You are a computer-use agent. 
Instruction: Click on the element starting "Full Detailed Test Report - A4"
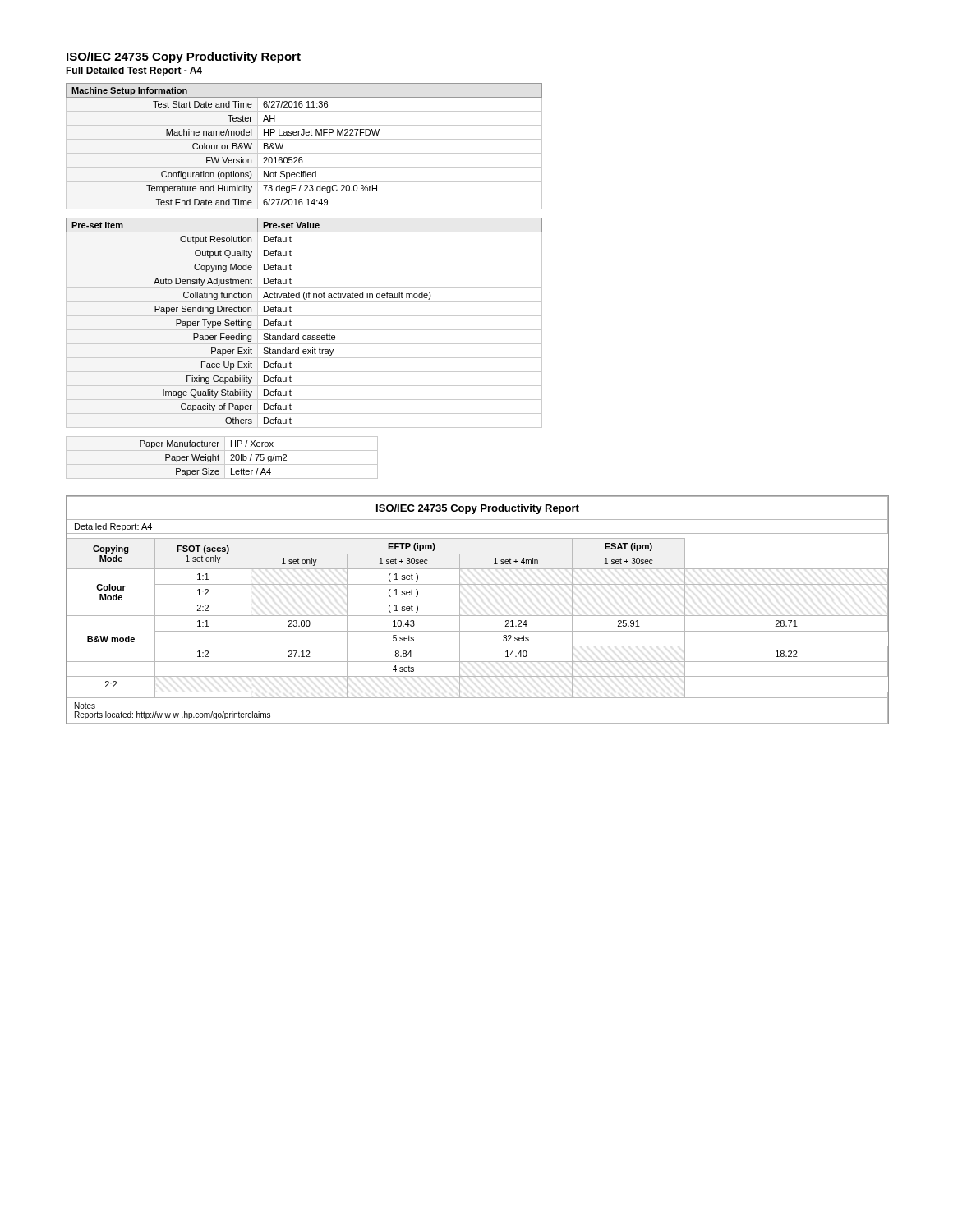pos(134,71)
